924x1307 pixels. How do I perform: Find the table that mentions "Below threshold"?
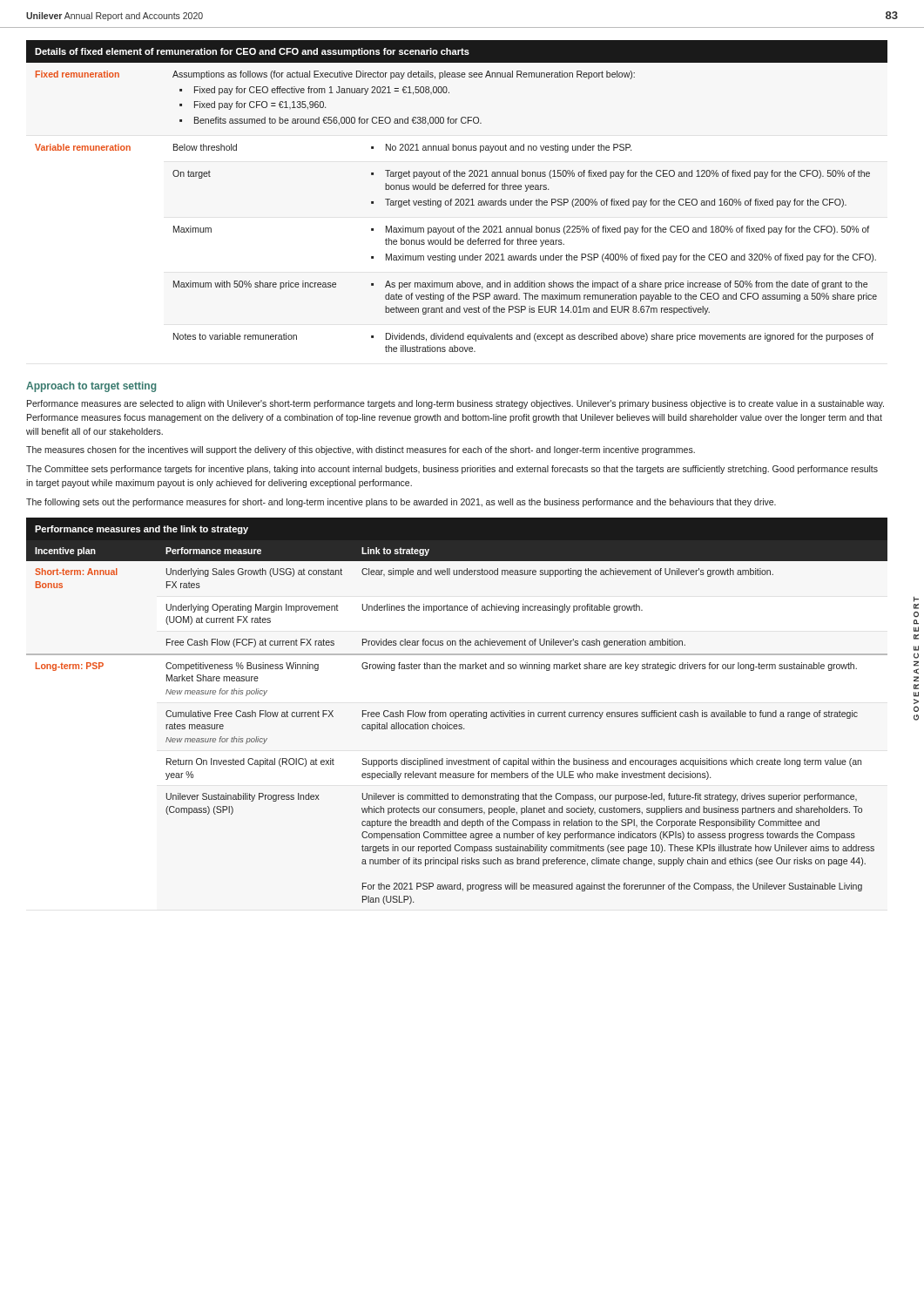[457, 202]
